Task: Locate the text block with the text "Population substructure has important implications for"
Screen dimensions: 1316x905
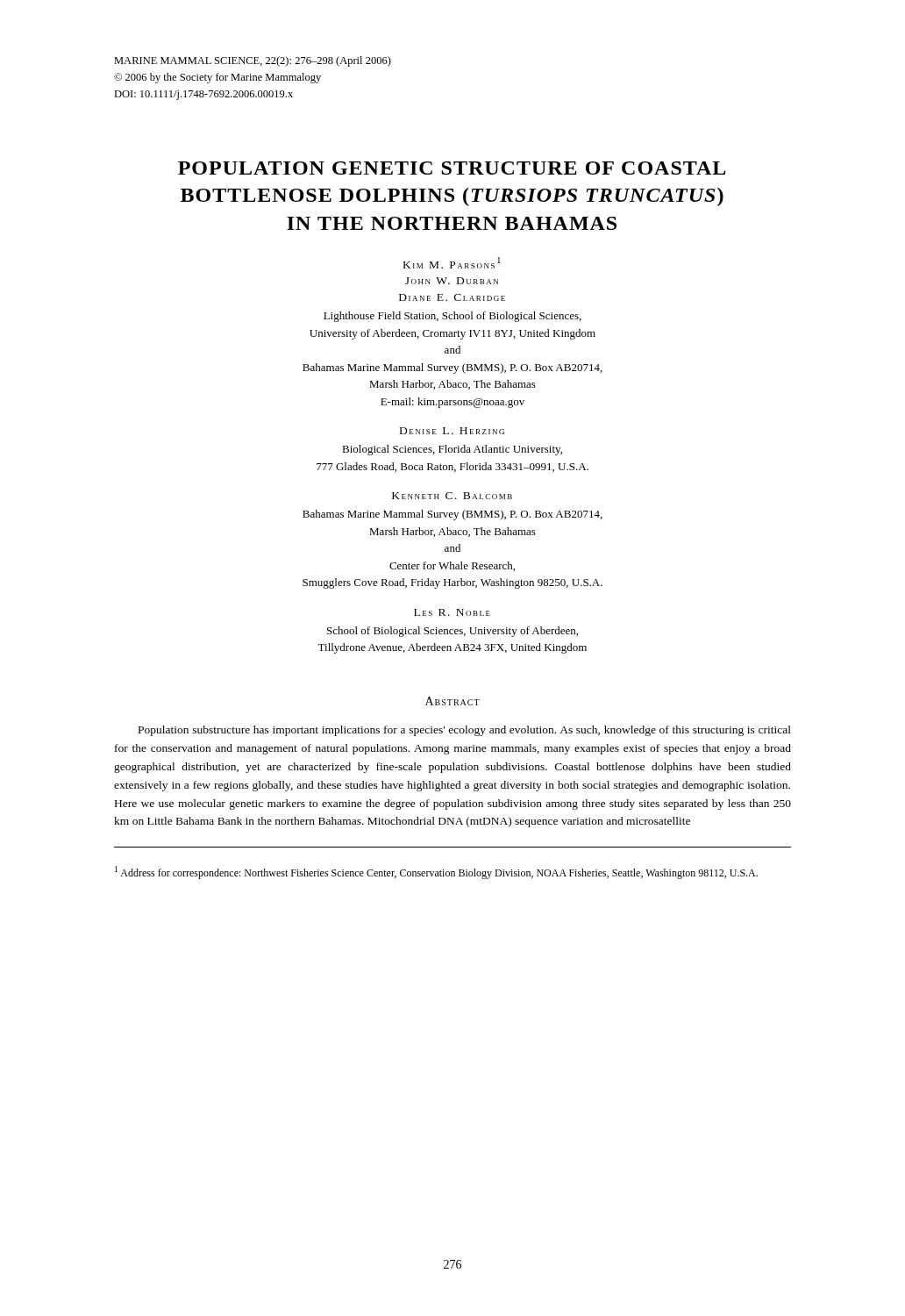Action: 452,775
